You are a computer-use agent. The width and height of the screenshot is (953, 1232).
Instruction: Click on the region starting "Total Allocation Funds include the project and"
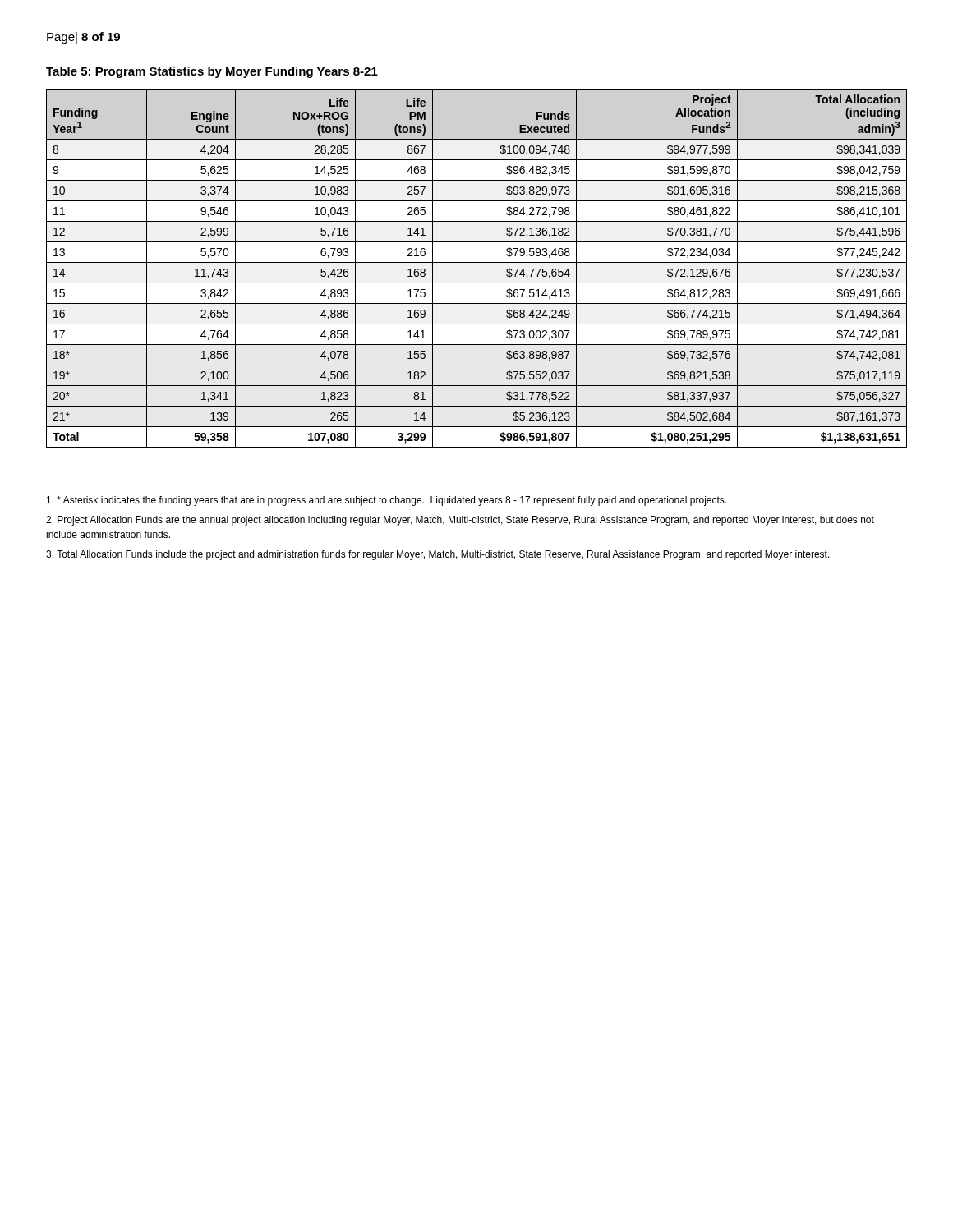click(x=438, y=554)
